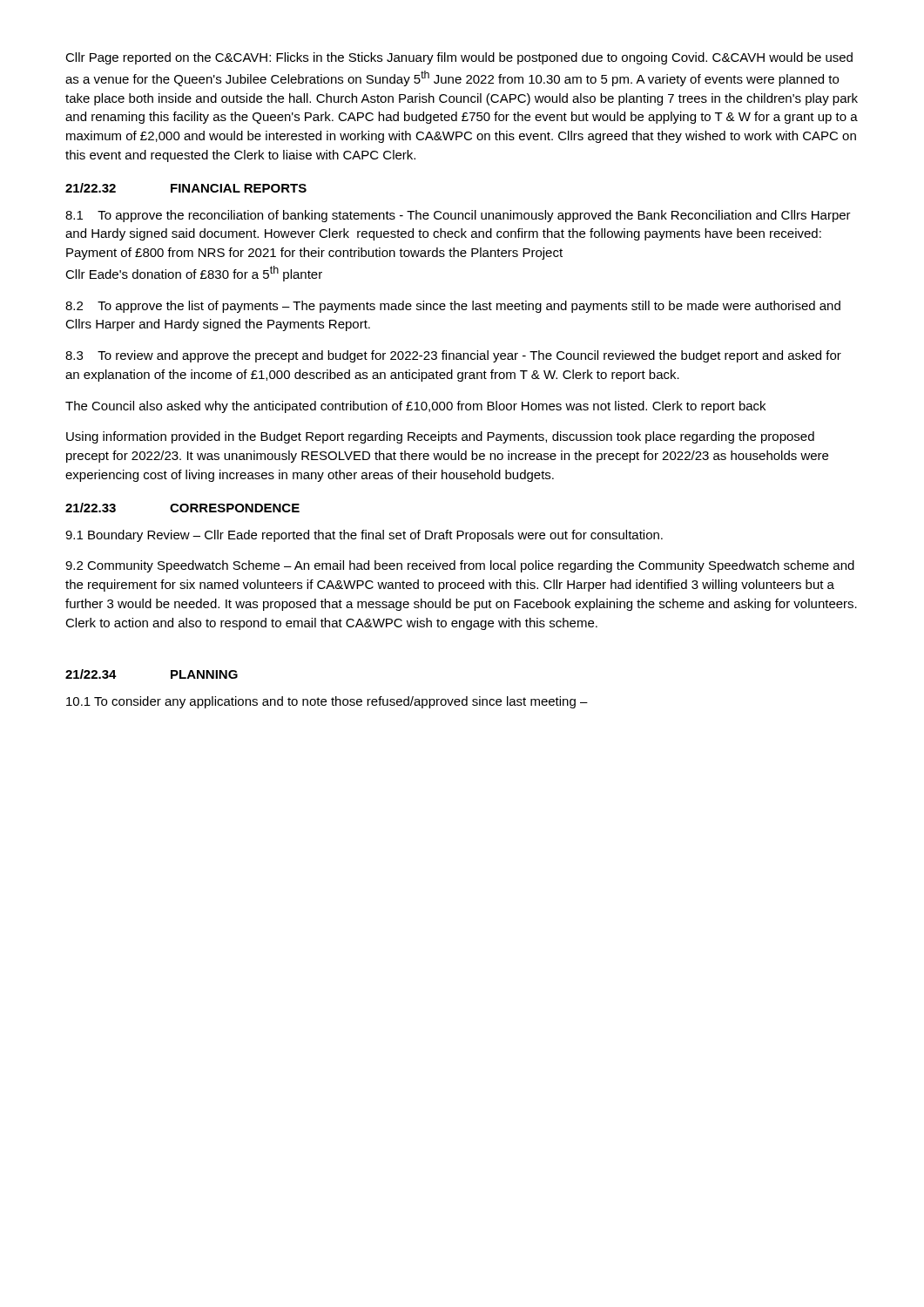
Task: Find the section header that reads "21/22.33 CORRESPONDENCE"
Action: pos(183,507)
